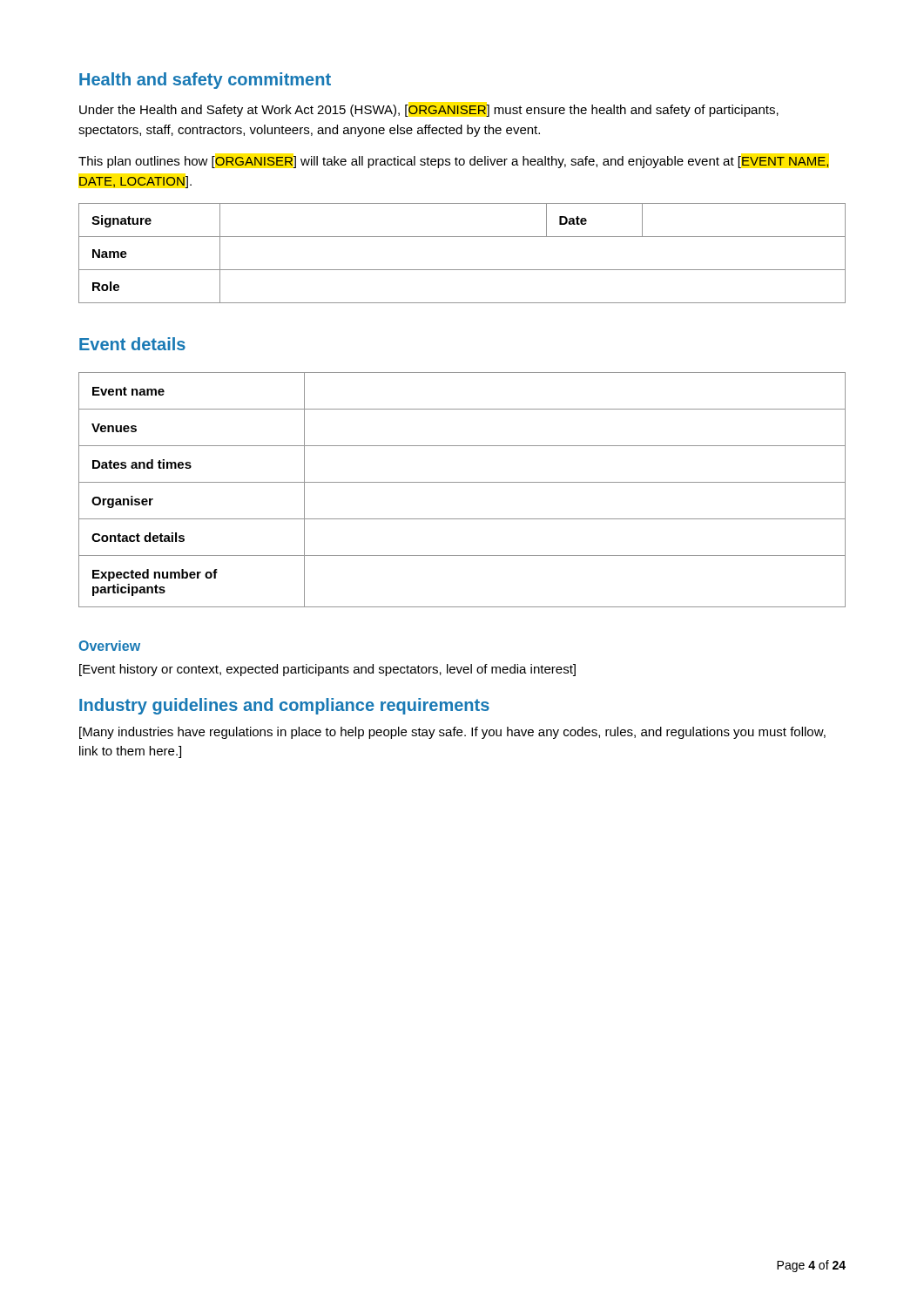This screenshot has width=924, height=1307.
Task: Locate the table with the text "Signature"
Action: click(462, 253)
